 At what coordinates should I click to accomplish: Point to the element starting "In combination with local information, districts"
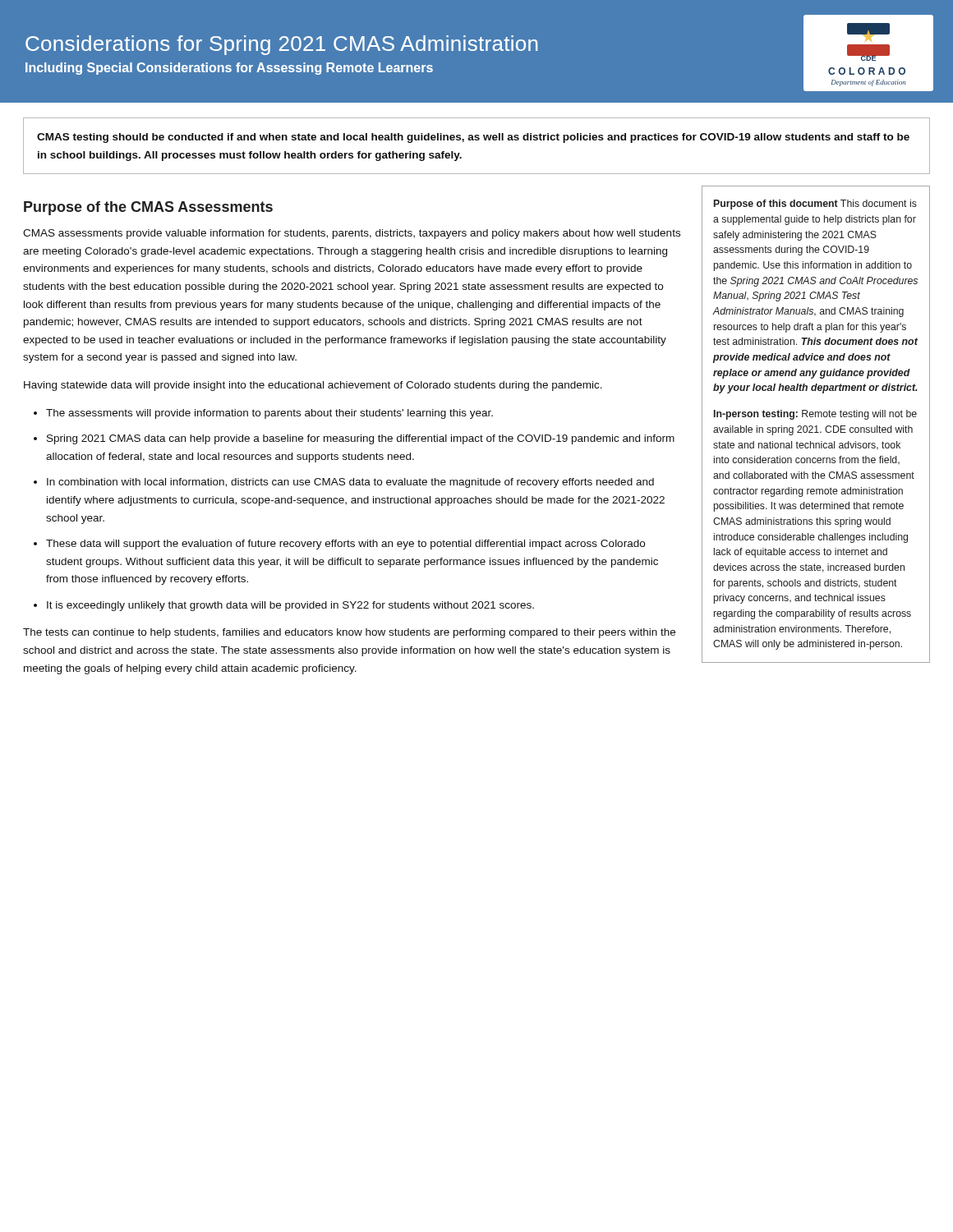[356, 500]
